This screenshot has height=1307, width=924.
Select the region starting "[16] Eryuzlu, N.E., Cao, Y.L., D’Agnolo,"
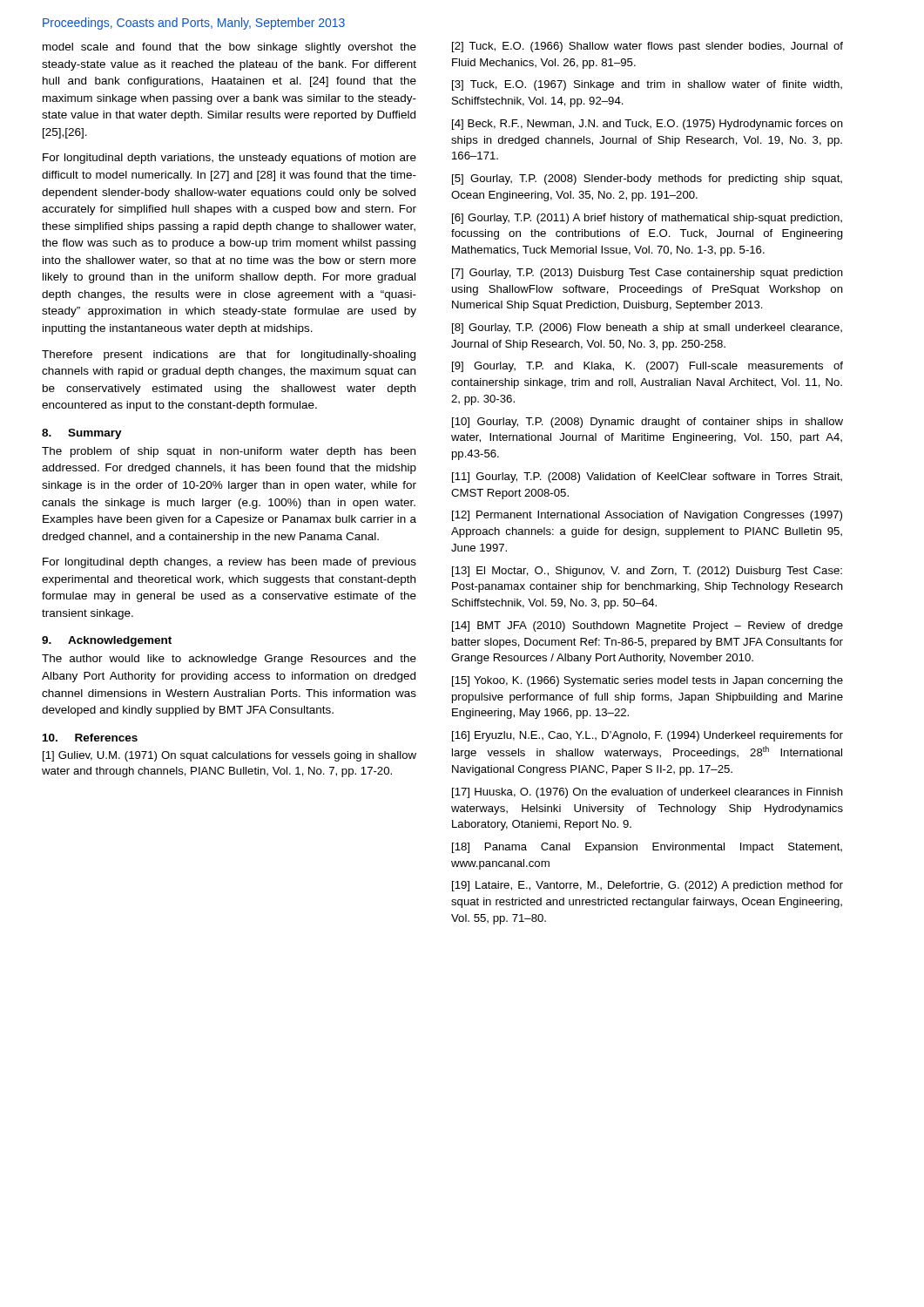(x=647, y=752)
